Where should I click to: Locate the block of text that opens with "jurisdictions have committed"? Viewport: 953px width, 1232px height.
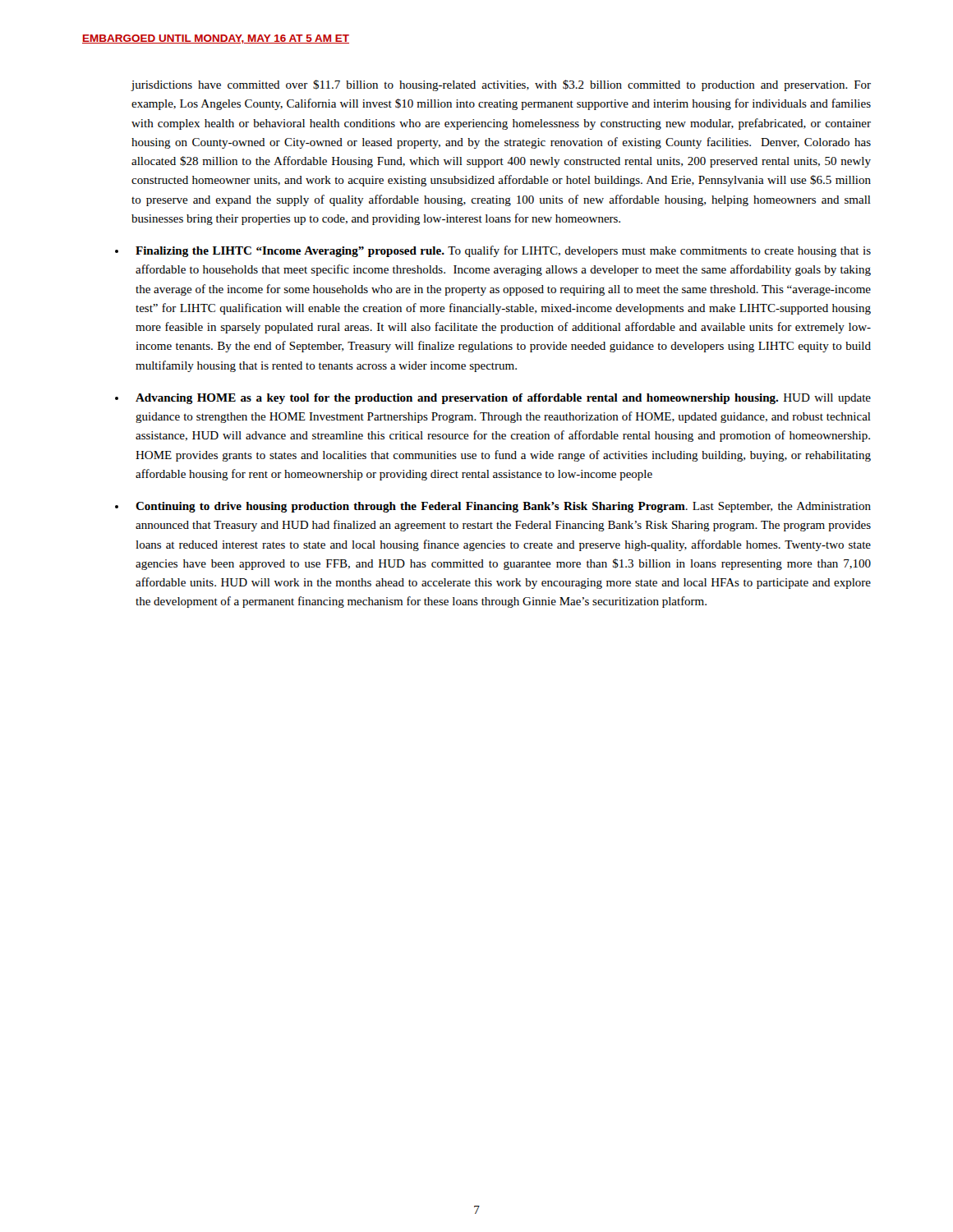(501, 151)
